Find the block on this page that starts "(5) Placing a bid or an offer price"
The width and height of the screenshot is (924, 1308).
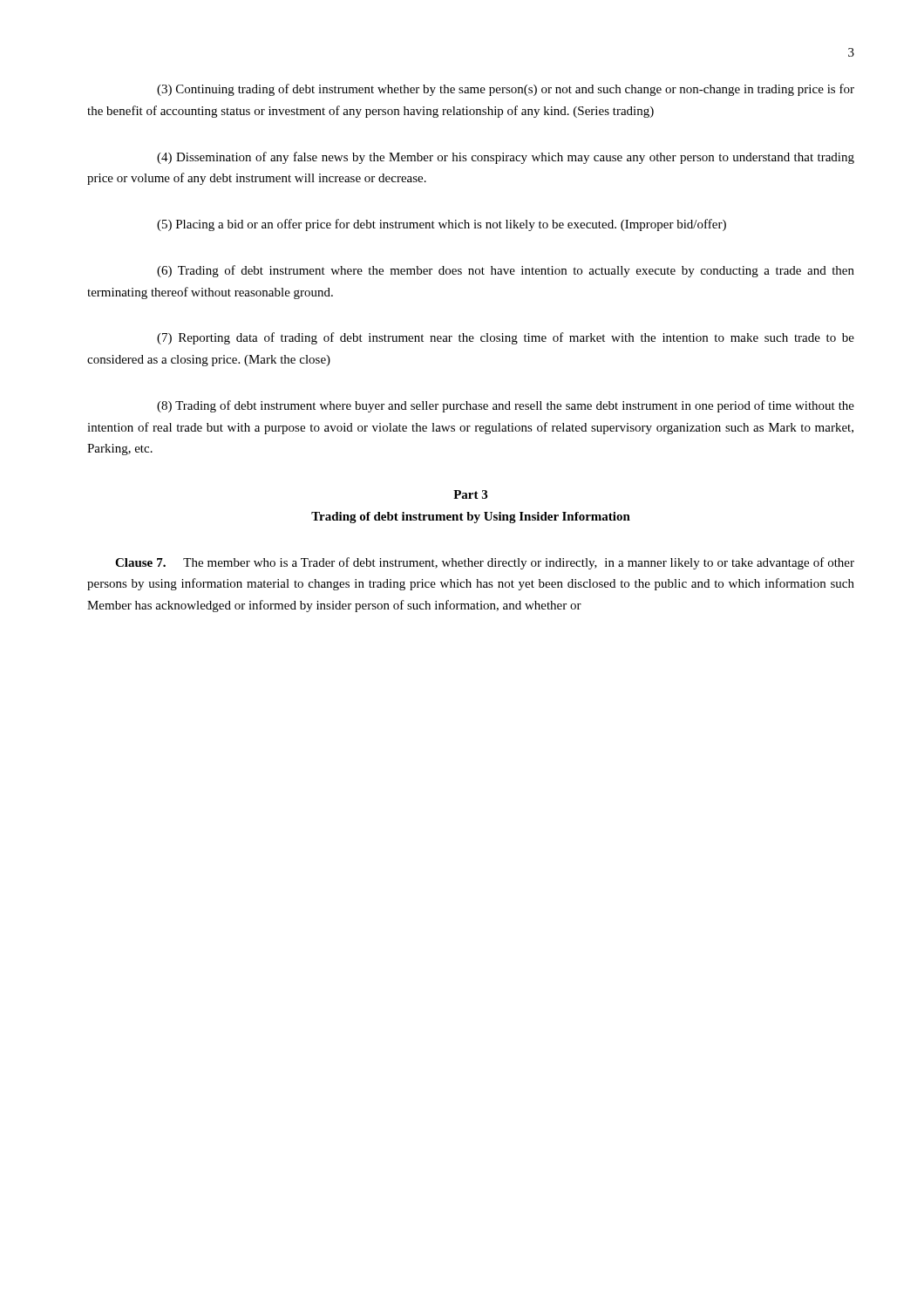click(x=471, y=224)
